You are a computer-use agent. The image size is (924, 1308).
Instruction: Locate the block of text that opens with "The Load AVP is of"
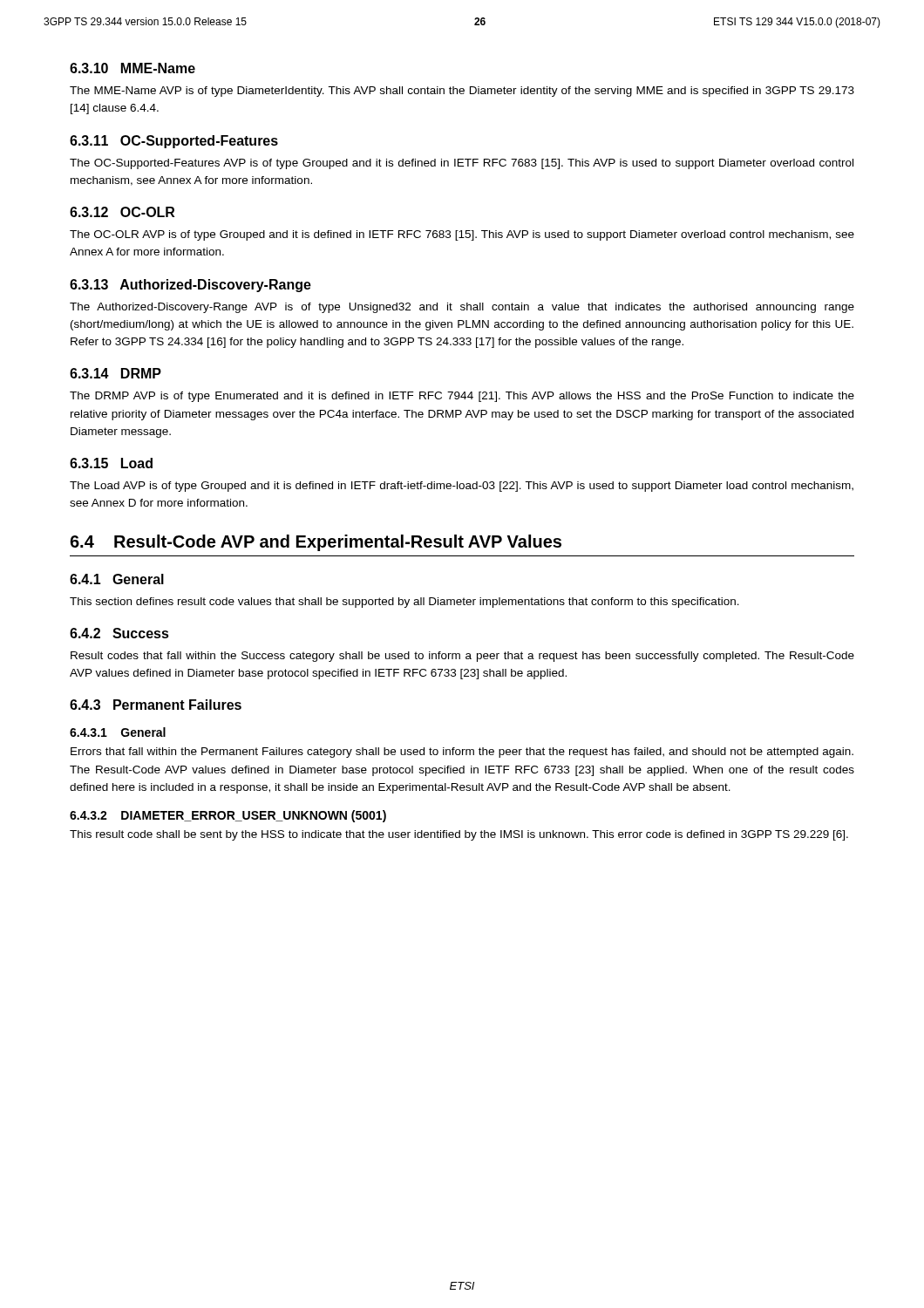tap(462, 494)
